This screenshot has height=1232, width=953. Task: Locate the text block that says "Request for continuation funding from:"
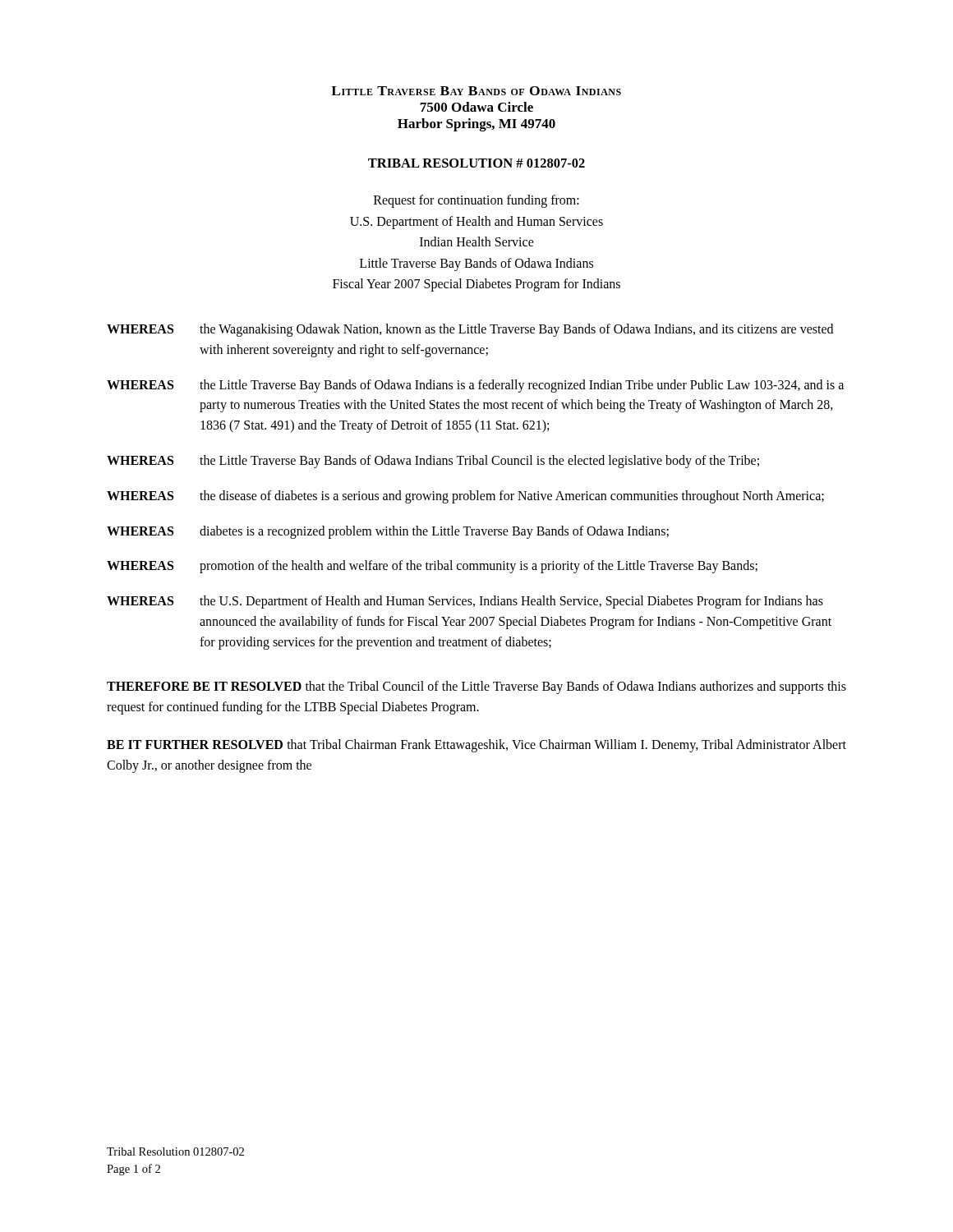coord(476,242)
